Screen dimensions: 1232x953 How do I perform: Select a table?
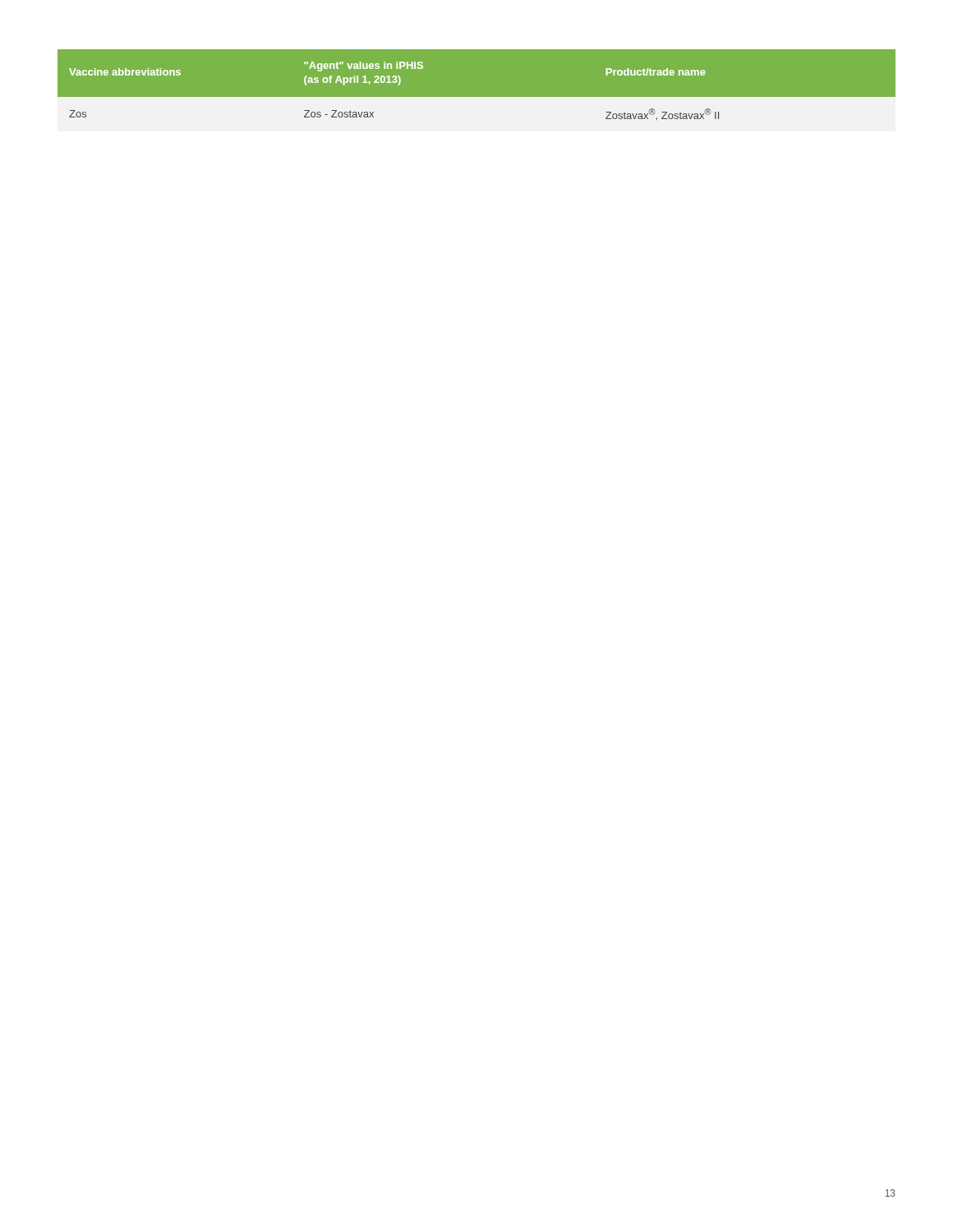[476, 90]
